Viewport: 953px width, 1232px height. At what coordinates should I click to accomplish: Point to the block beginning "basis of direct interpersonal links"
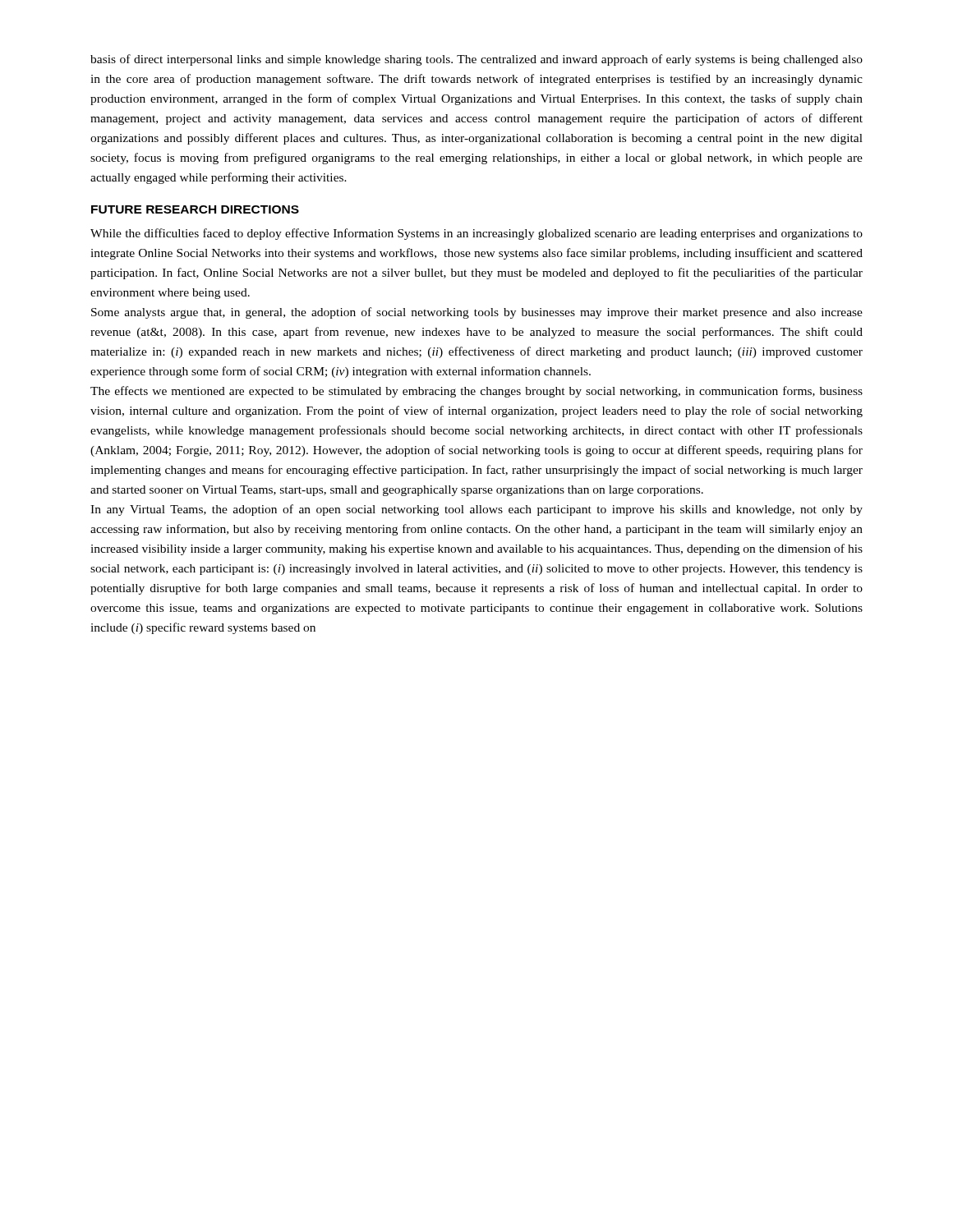pyautogui.click(x=476, y=118)
